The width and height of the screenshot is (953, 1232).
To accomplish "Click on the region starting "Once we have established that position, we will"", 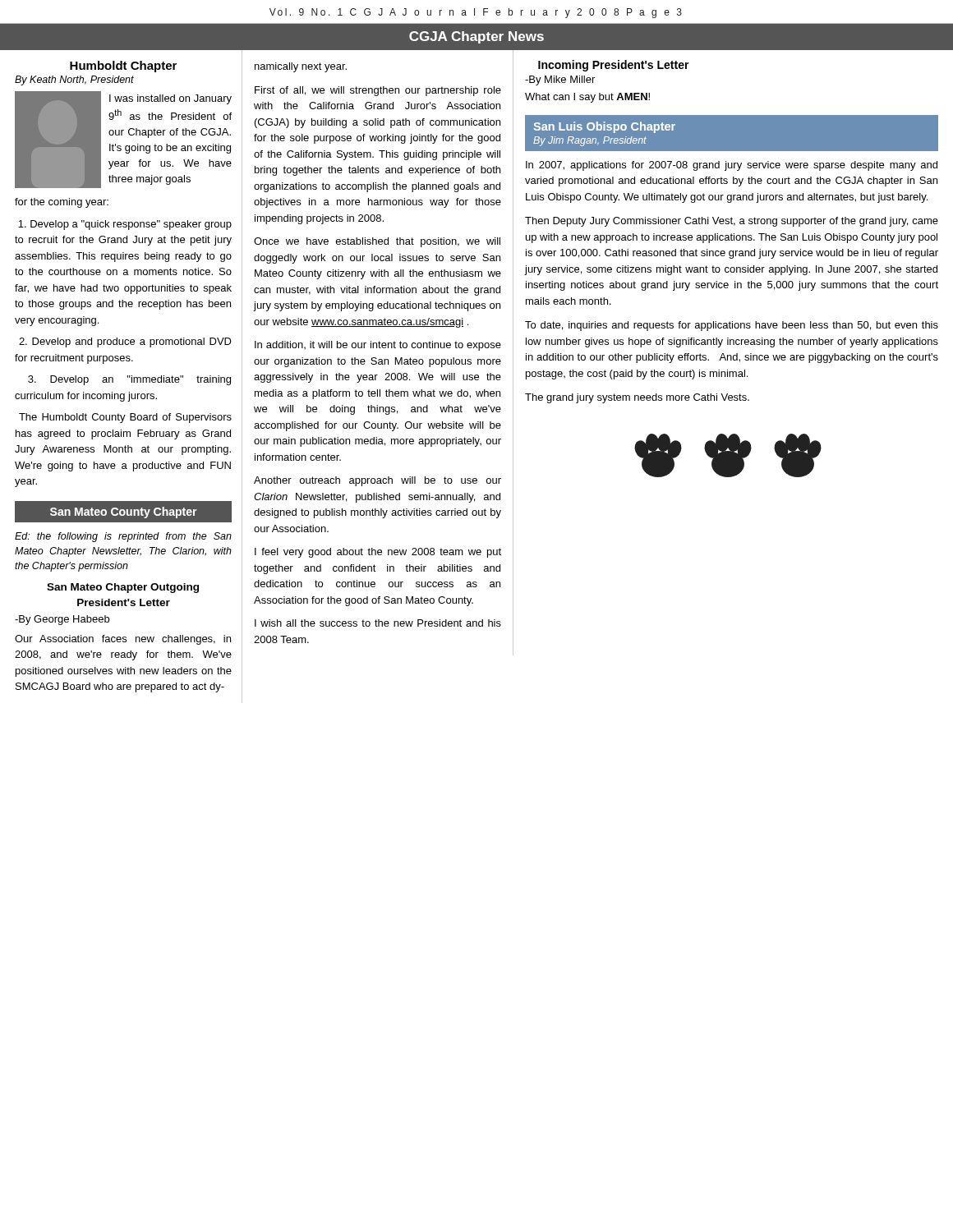I will pyautogui.click(x=378, y=281).
